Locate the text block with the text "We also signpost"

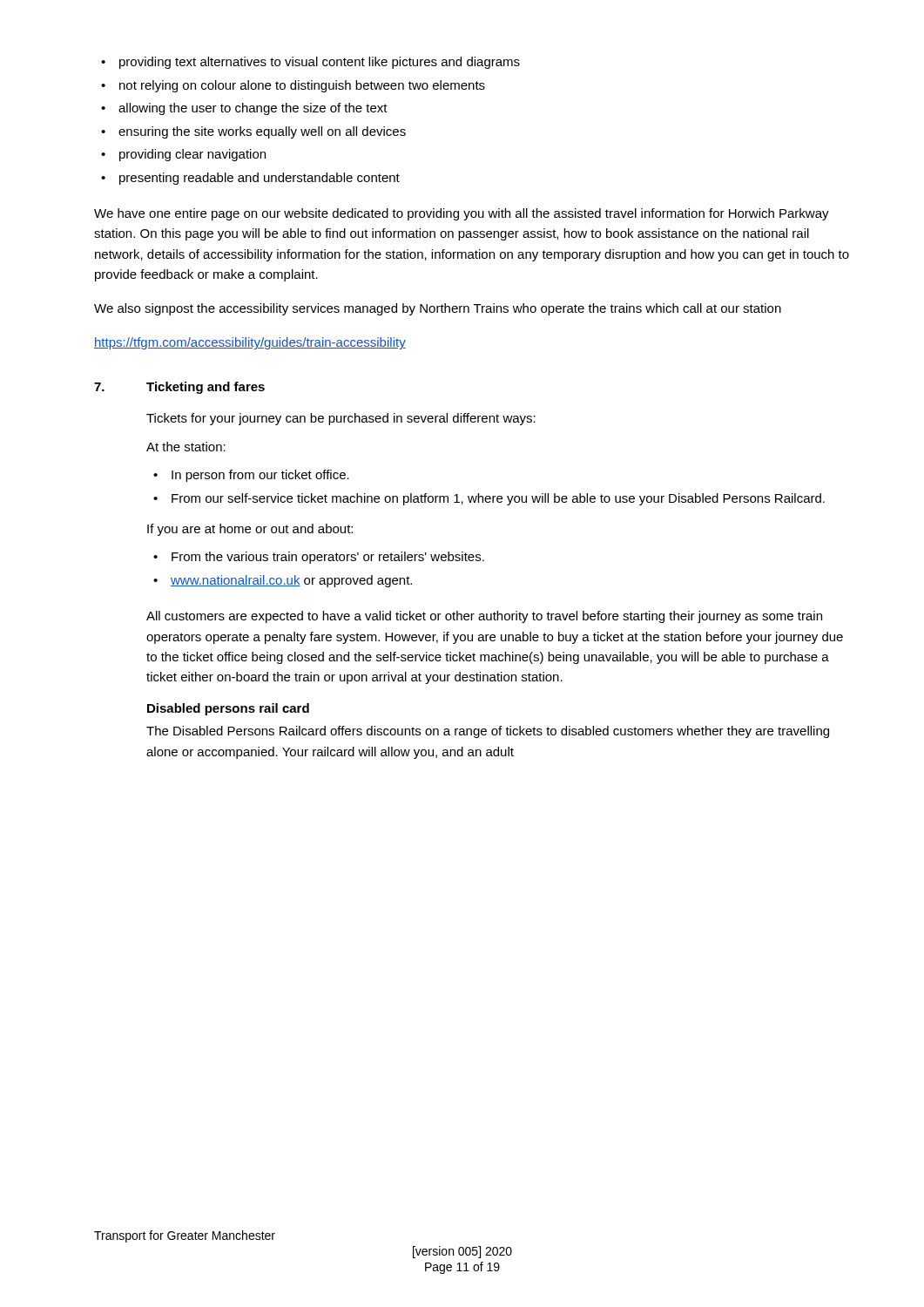coord(438,308)
